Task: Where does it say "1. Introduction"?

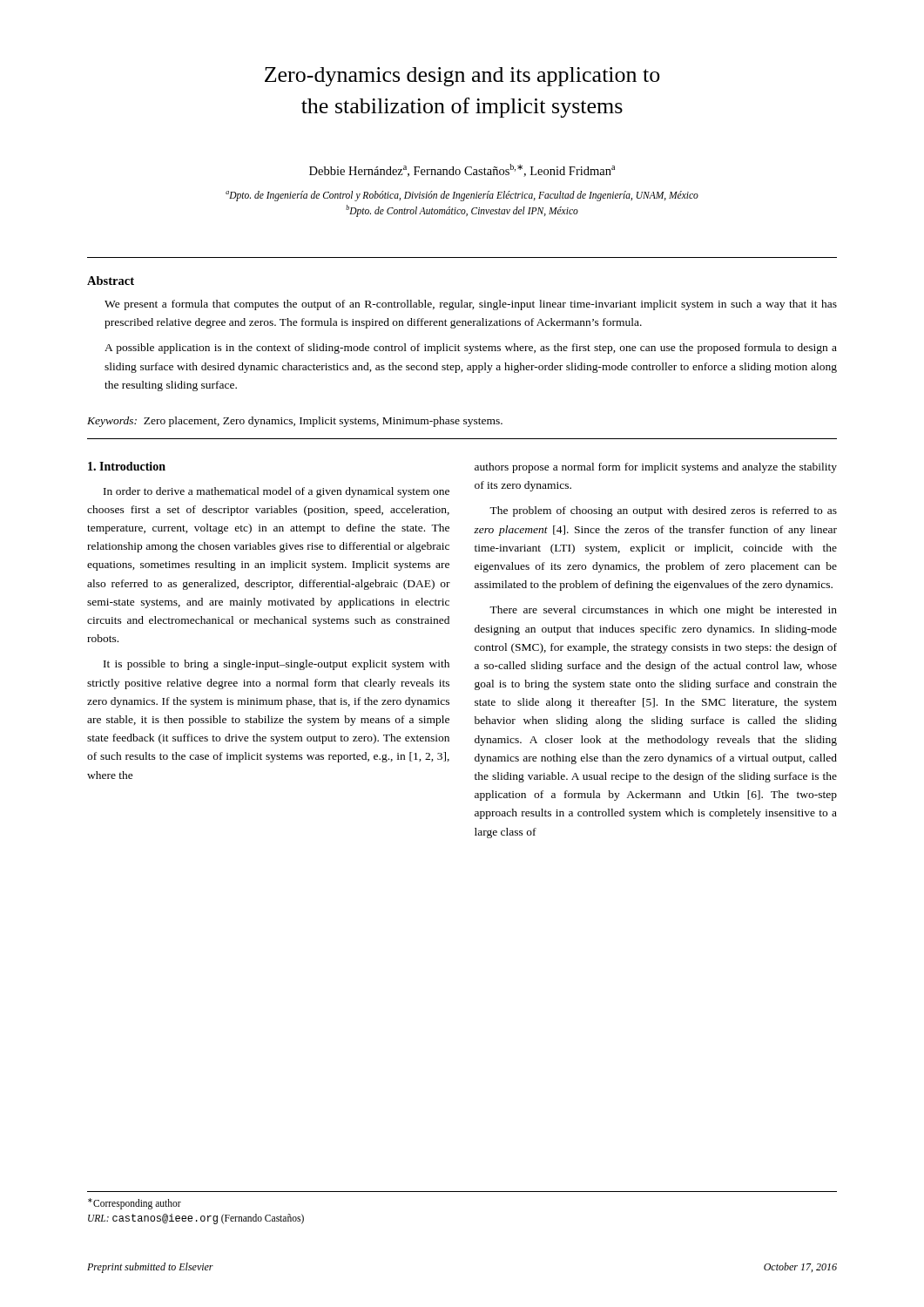Action: pos(126,467)
